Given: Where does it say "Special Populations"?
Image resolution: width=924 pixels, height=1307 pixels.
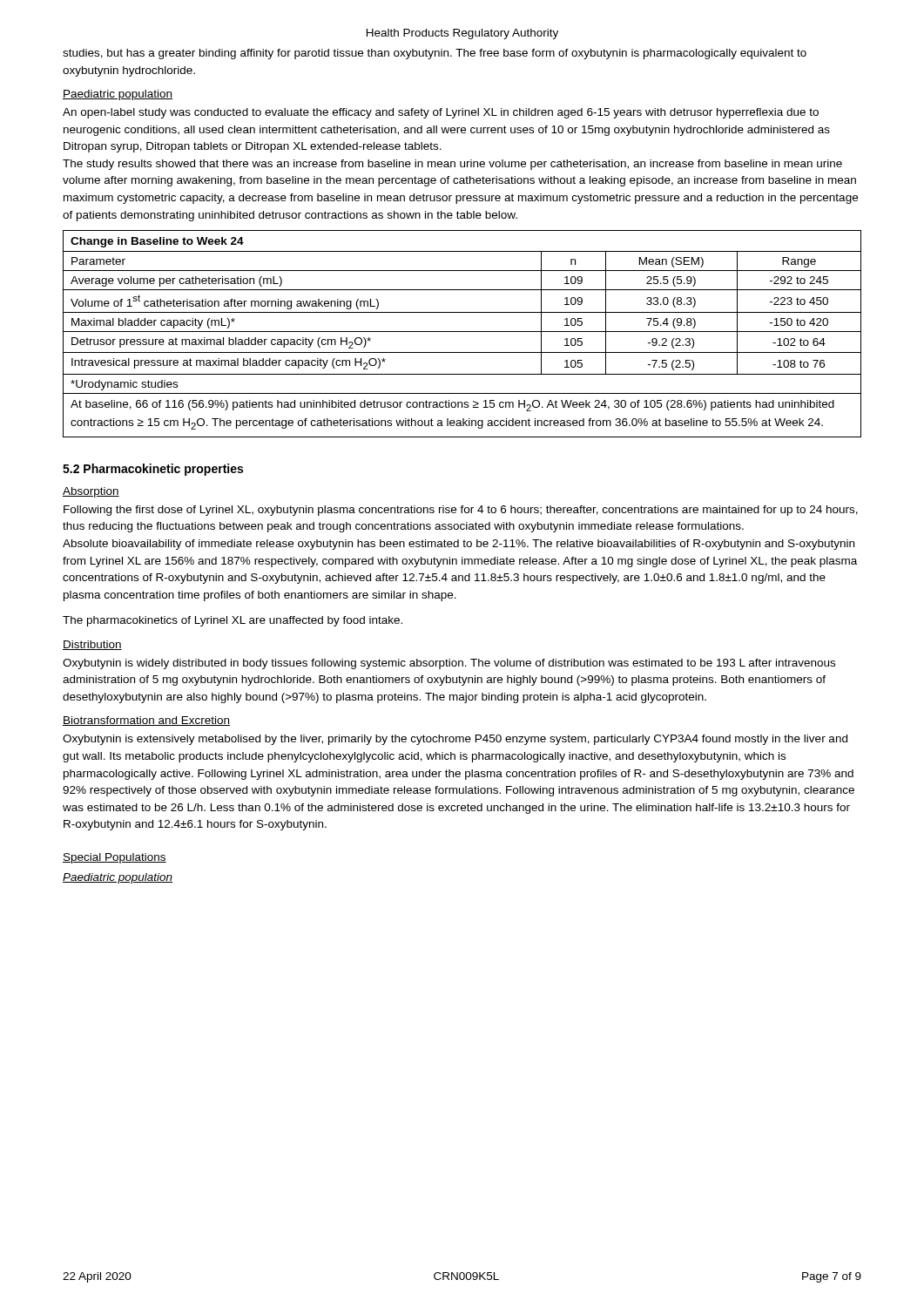Looking at the screenshot, I should pyautogui.click(x=114, y=857).
